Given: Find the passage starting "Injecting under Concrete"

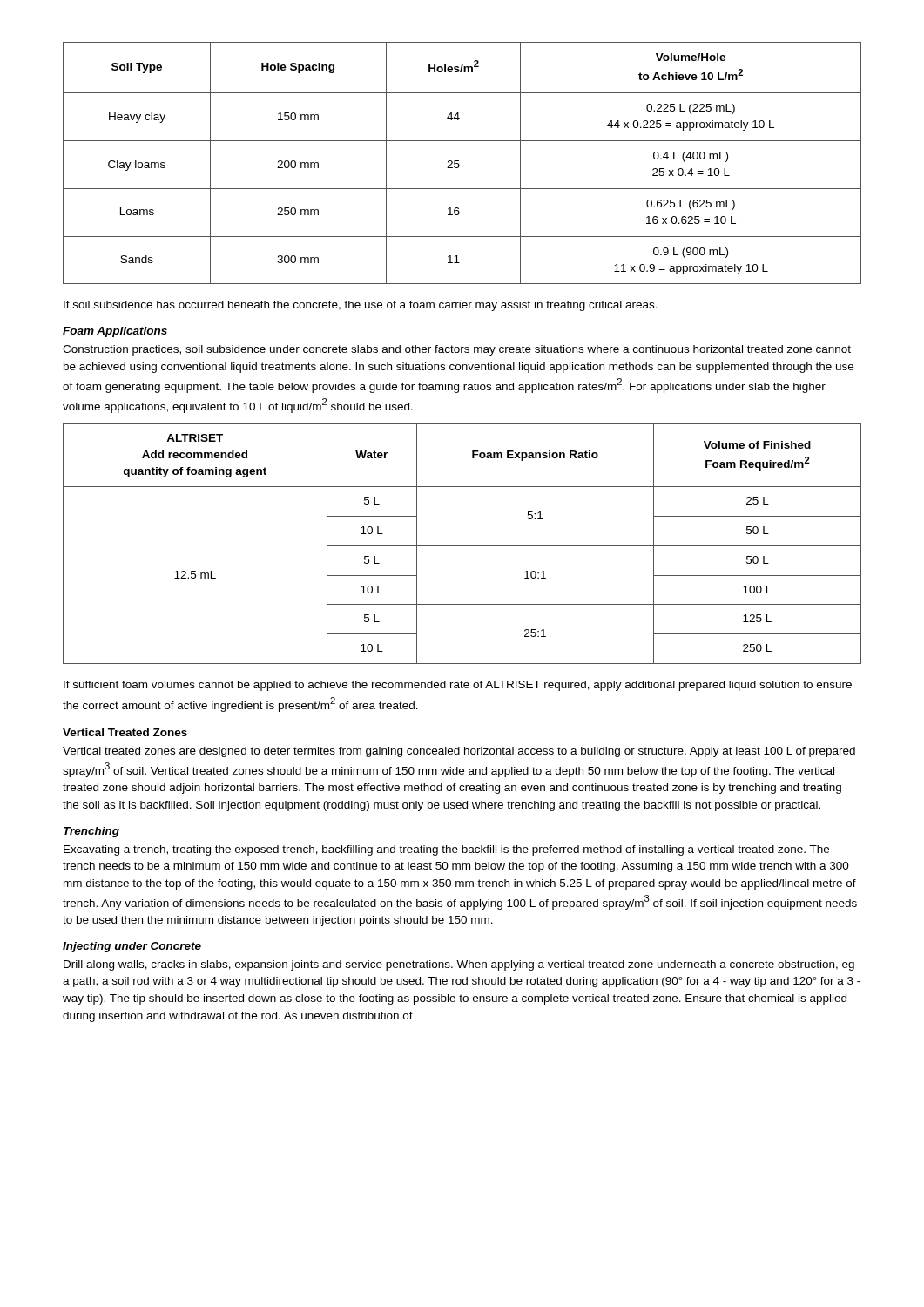Looking at the screenshot, I should (x=132, y=946).
